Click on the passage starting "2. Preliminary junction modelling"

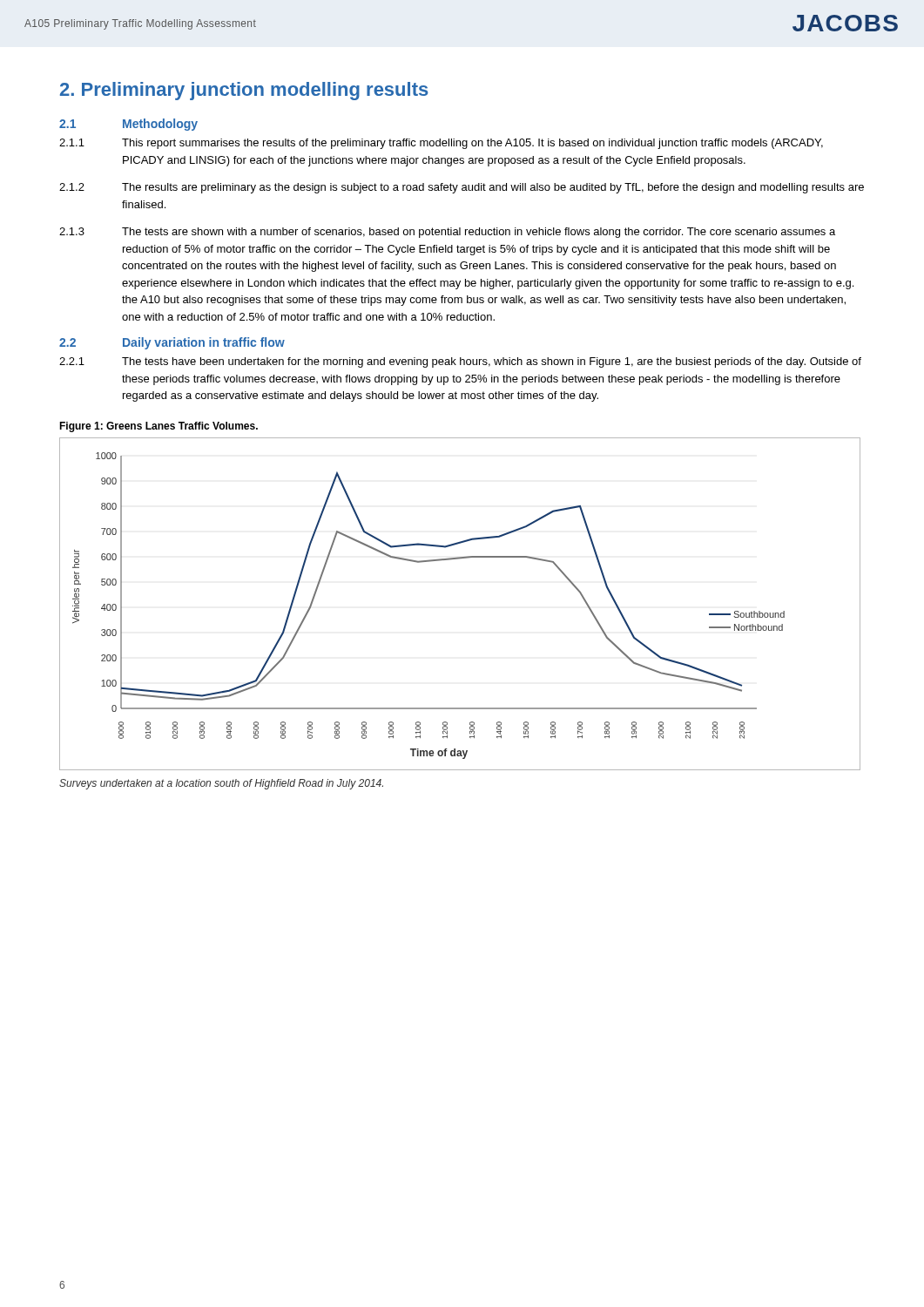(244, 89)
